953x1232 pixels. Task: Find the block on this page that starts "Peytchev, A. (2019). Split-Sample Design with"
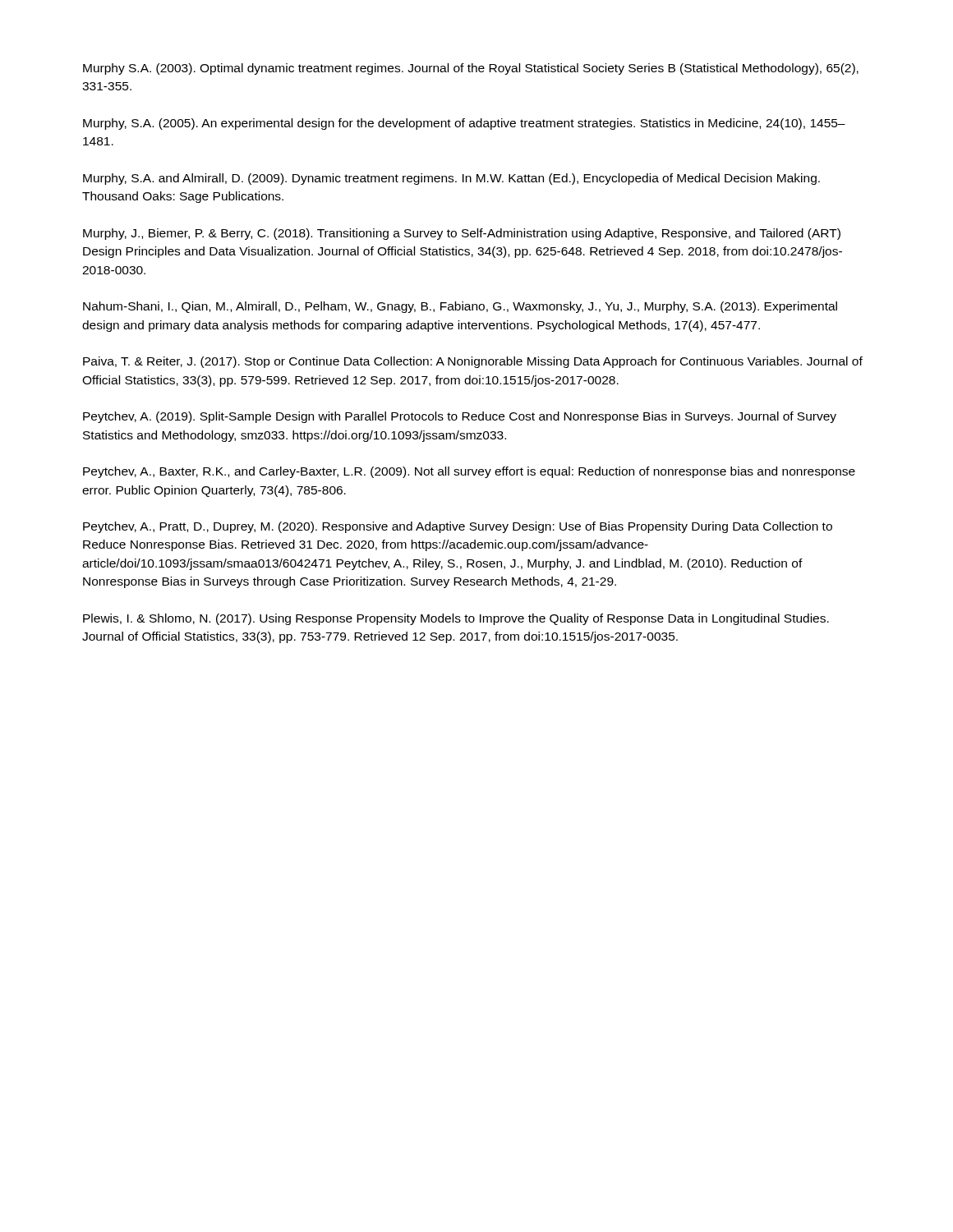(x=459, y=425)
